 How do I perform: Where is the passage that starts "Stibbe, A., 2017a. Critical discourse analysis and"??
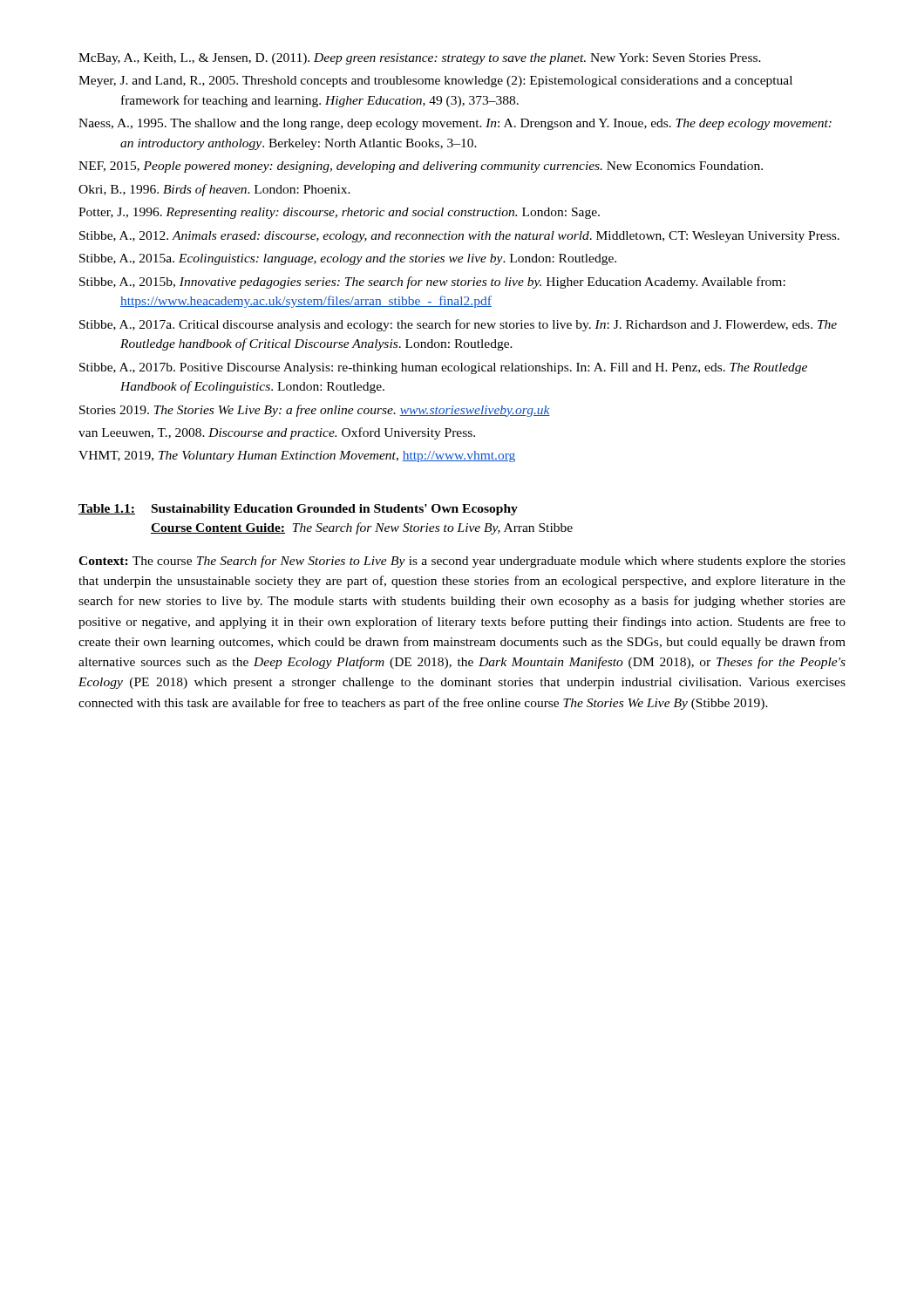pyautogui.click(x=458, y=333)
